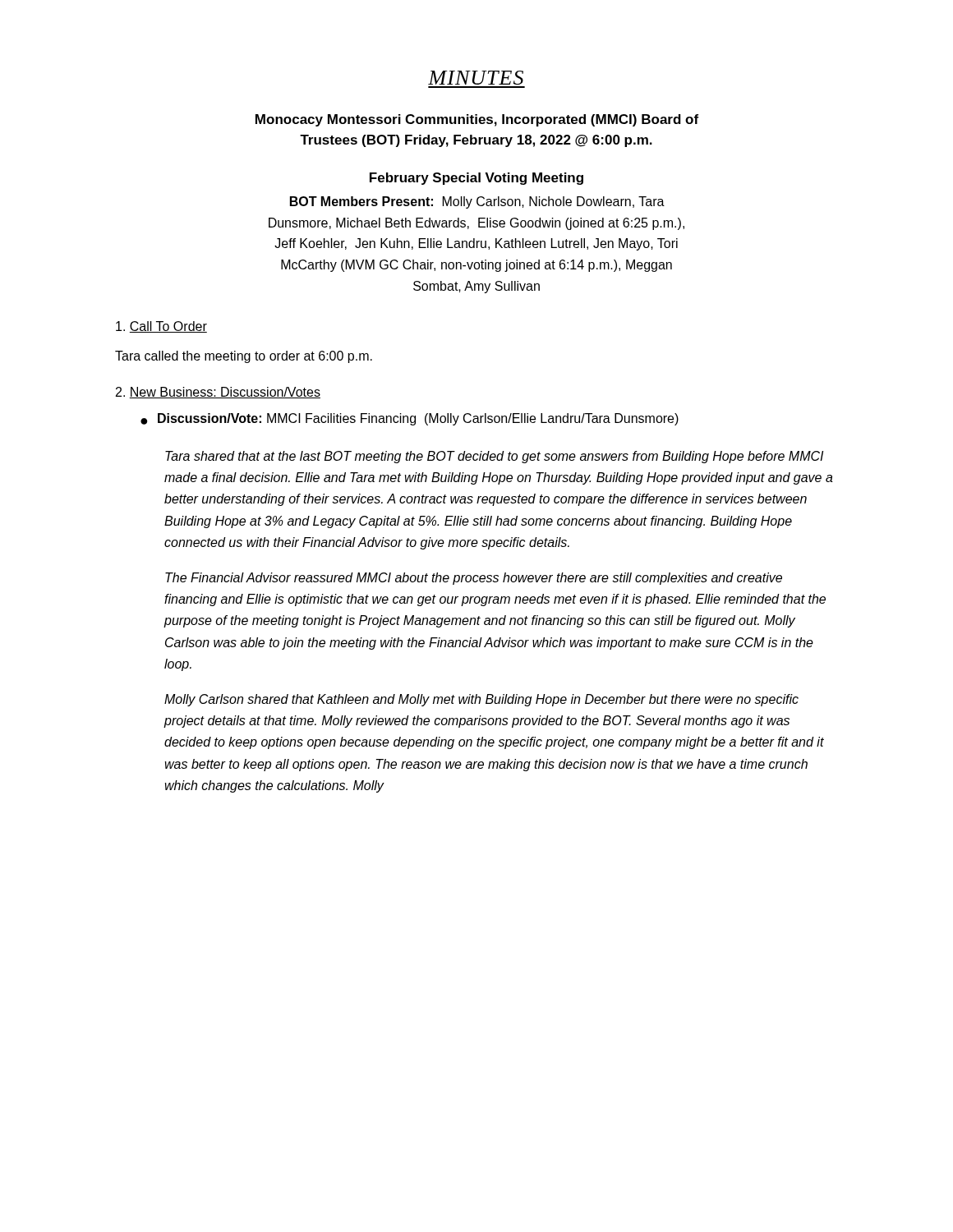Screen dimensions: 1232x953
Task: Find the text starting "2. New Business: Discussion/Votes"
Action: point(218,392)
